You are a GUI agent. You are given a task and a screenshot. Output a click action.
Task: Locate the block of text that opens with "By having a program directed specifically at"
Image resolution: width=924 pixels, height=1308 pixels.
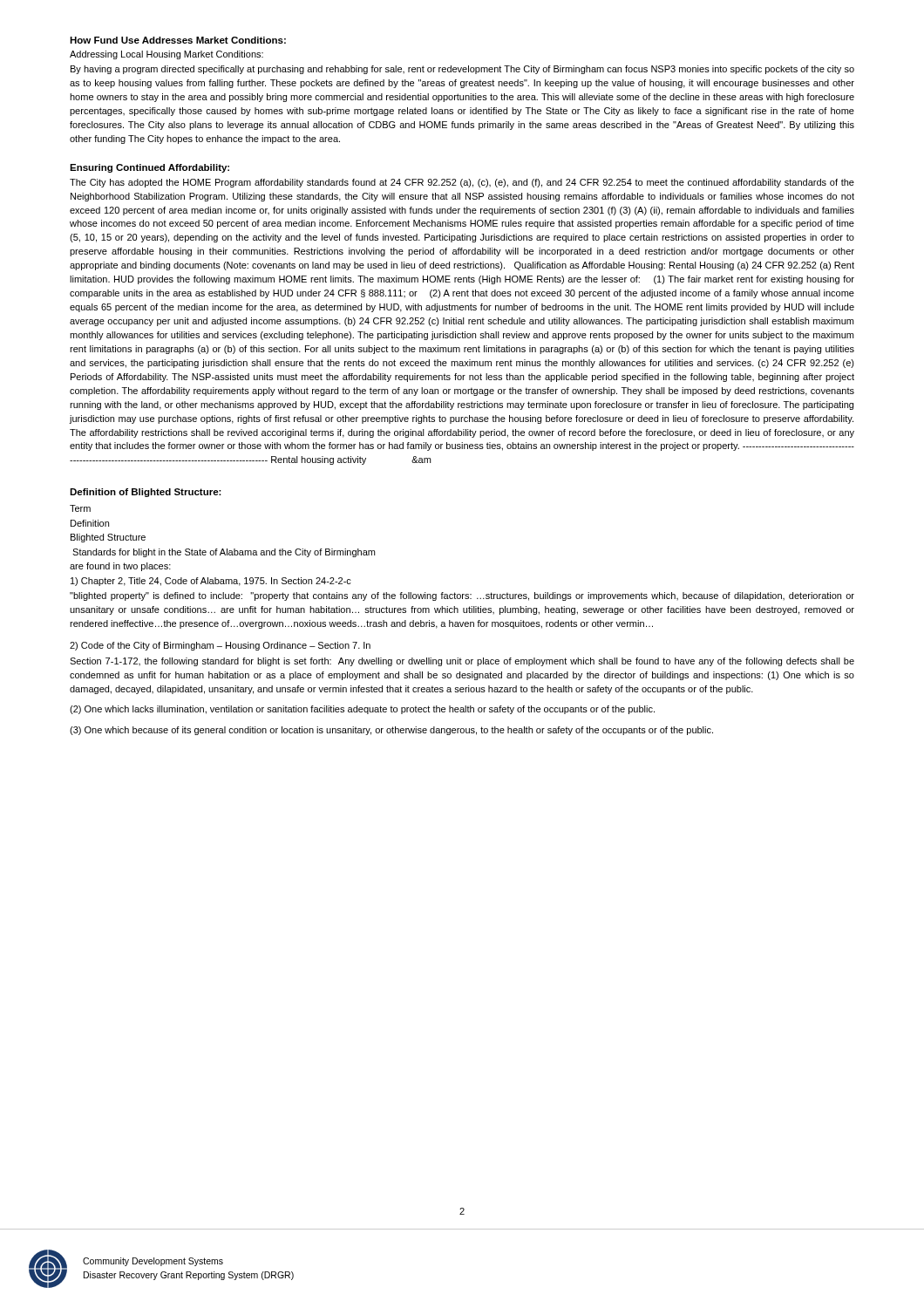[x=462, y=104]
